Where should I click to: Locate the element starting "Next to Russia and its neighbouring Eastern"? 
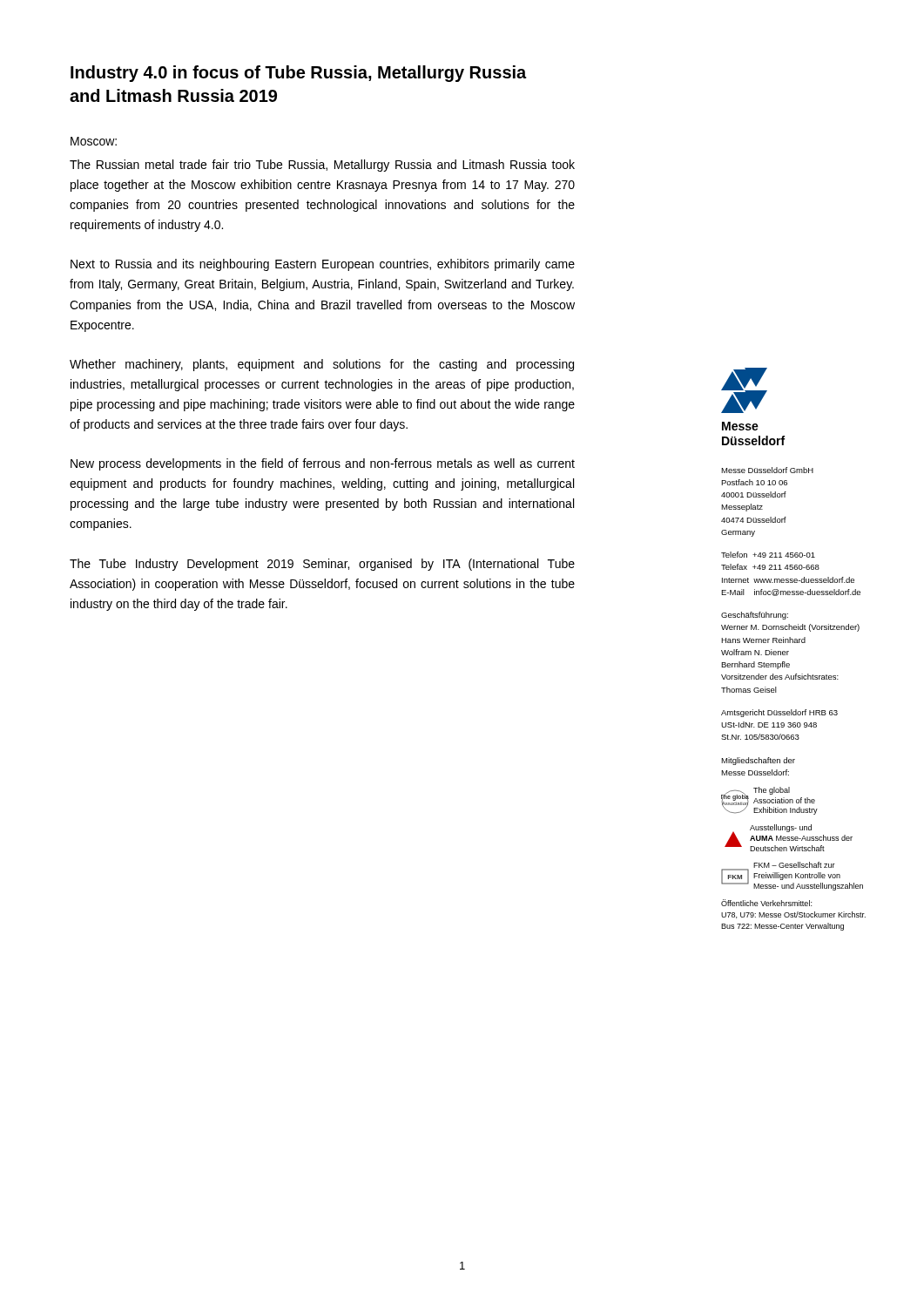(x=322, y=295)
